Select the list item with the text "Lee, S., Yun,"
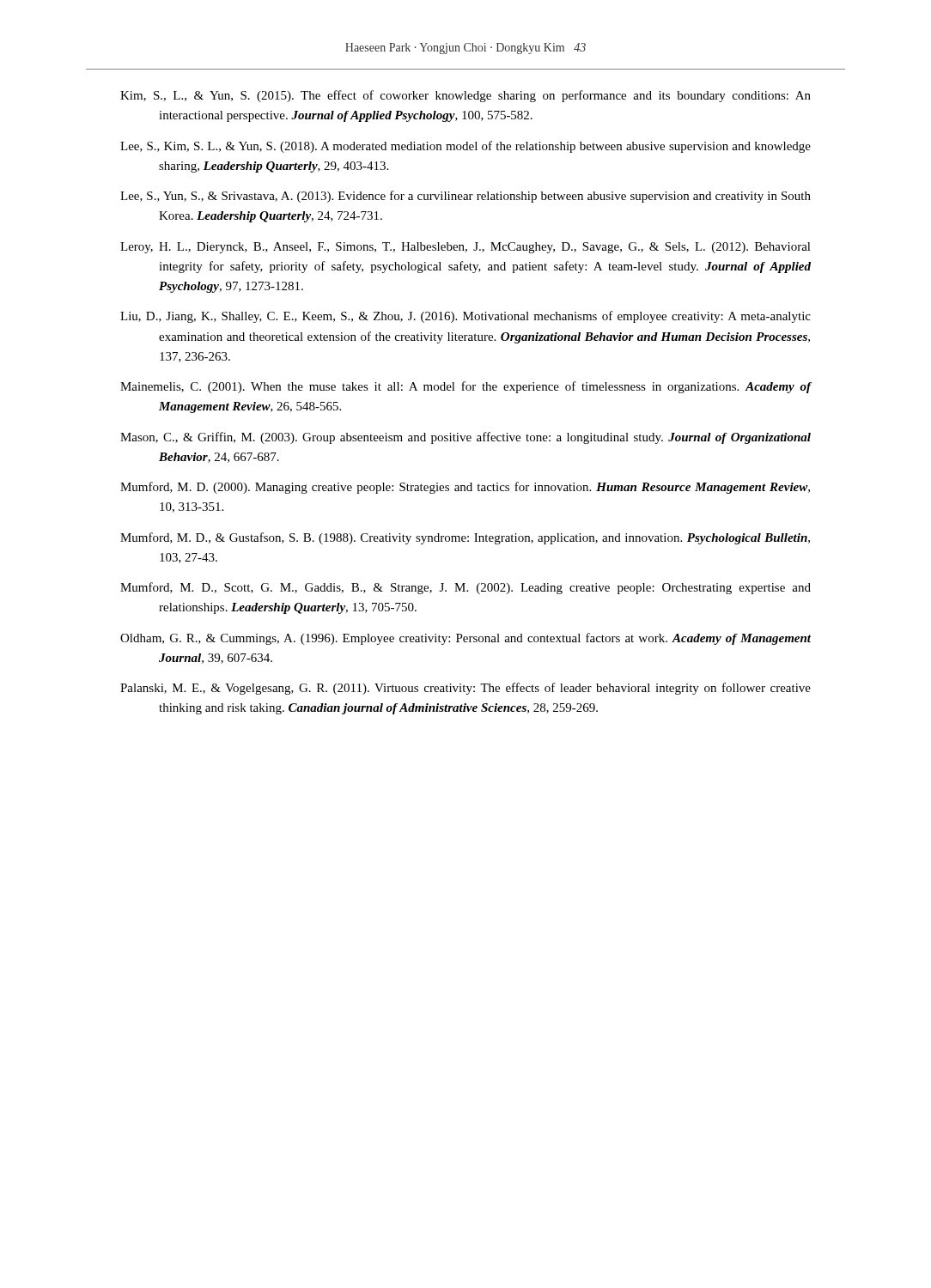This screenshot has height=1288, width=931. tap(466, 206)
